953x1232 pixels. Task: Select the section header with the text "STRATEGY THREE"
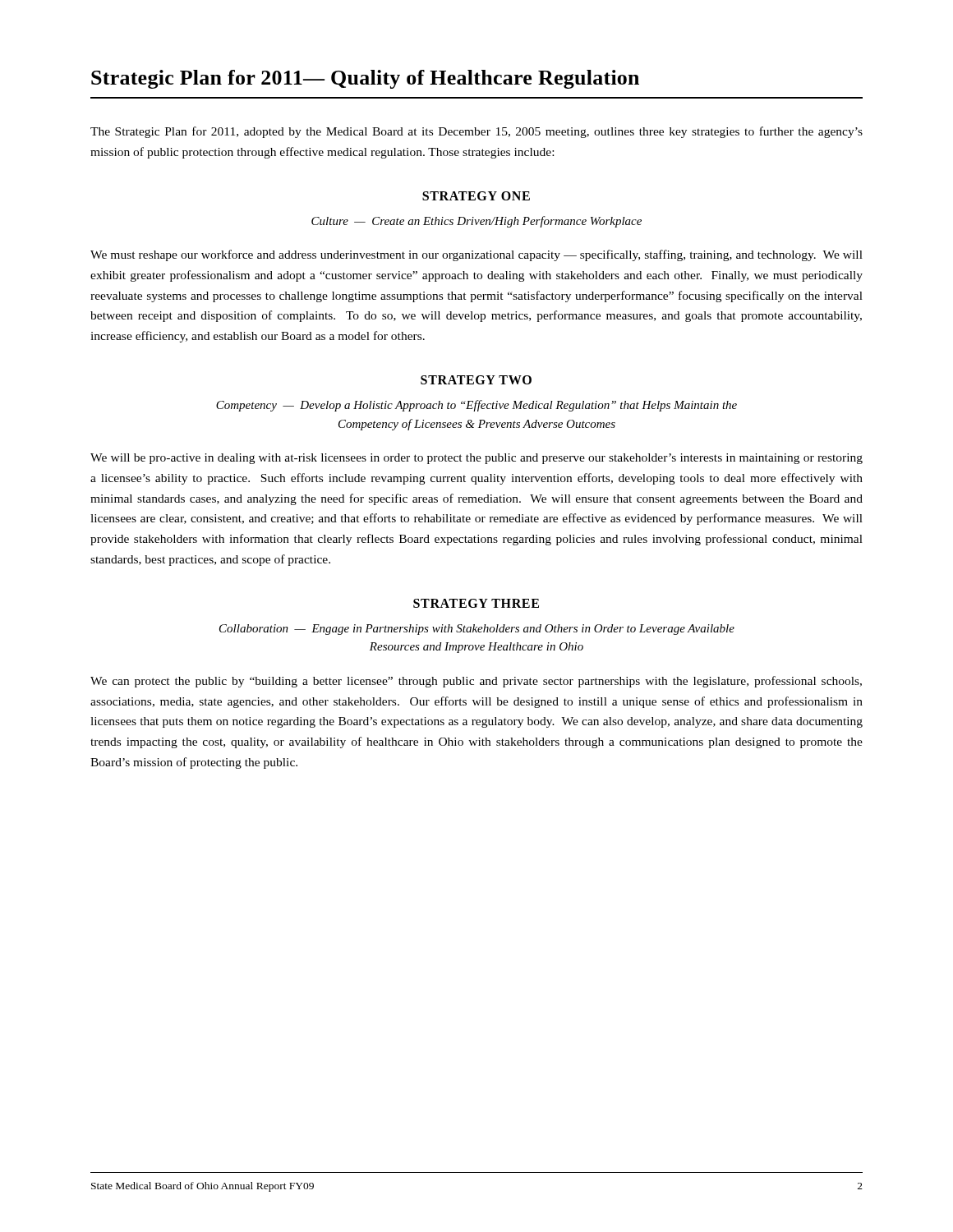pyautogui.click(x=476, y=603)
